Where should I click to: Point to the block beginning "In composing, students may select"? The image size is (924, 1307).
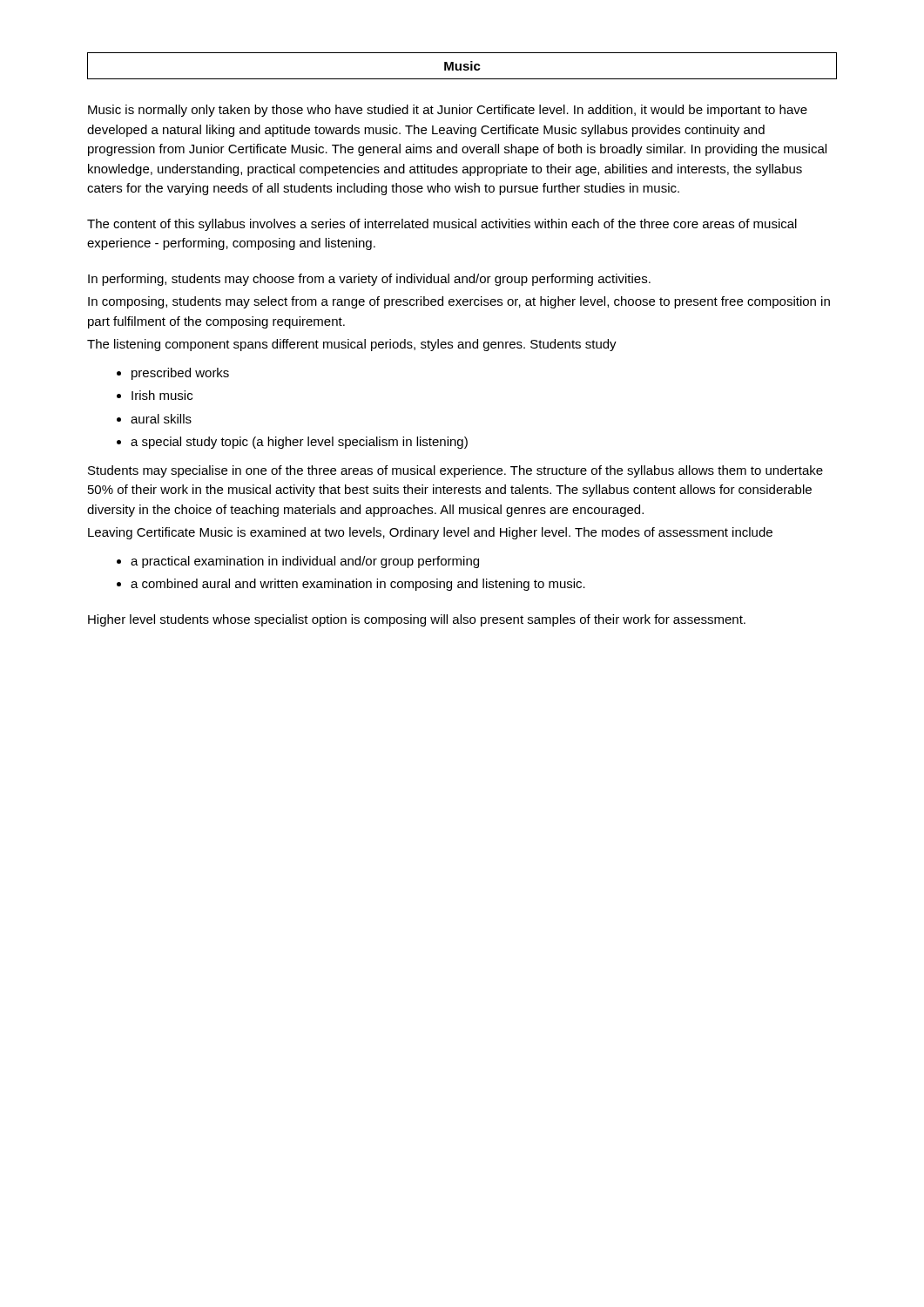[459, 311]
